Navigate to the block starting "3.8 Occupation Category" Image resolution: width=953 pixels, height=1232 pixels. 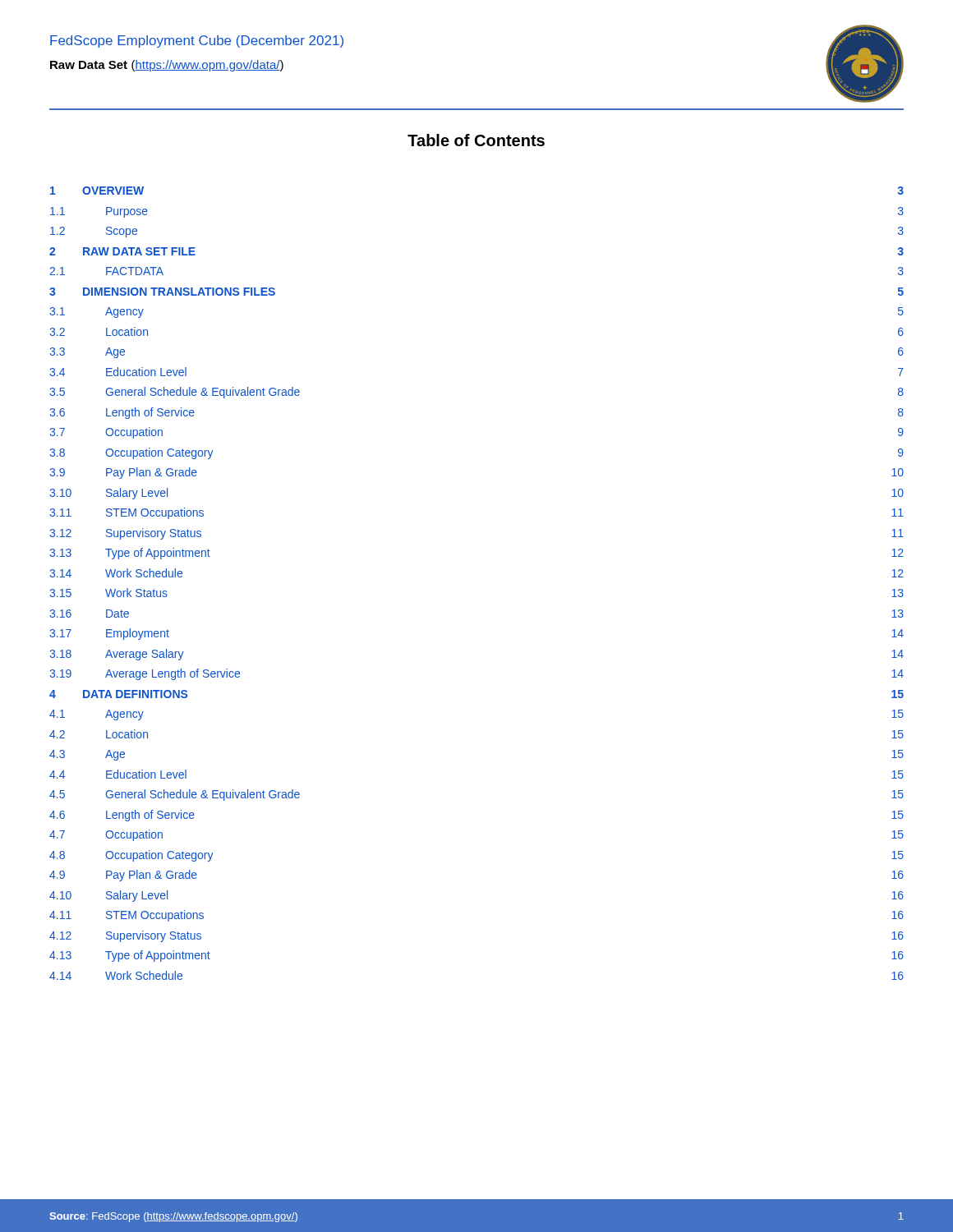(x=161, y=453)
